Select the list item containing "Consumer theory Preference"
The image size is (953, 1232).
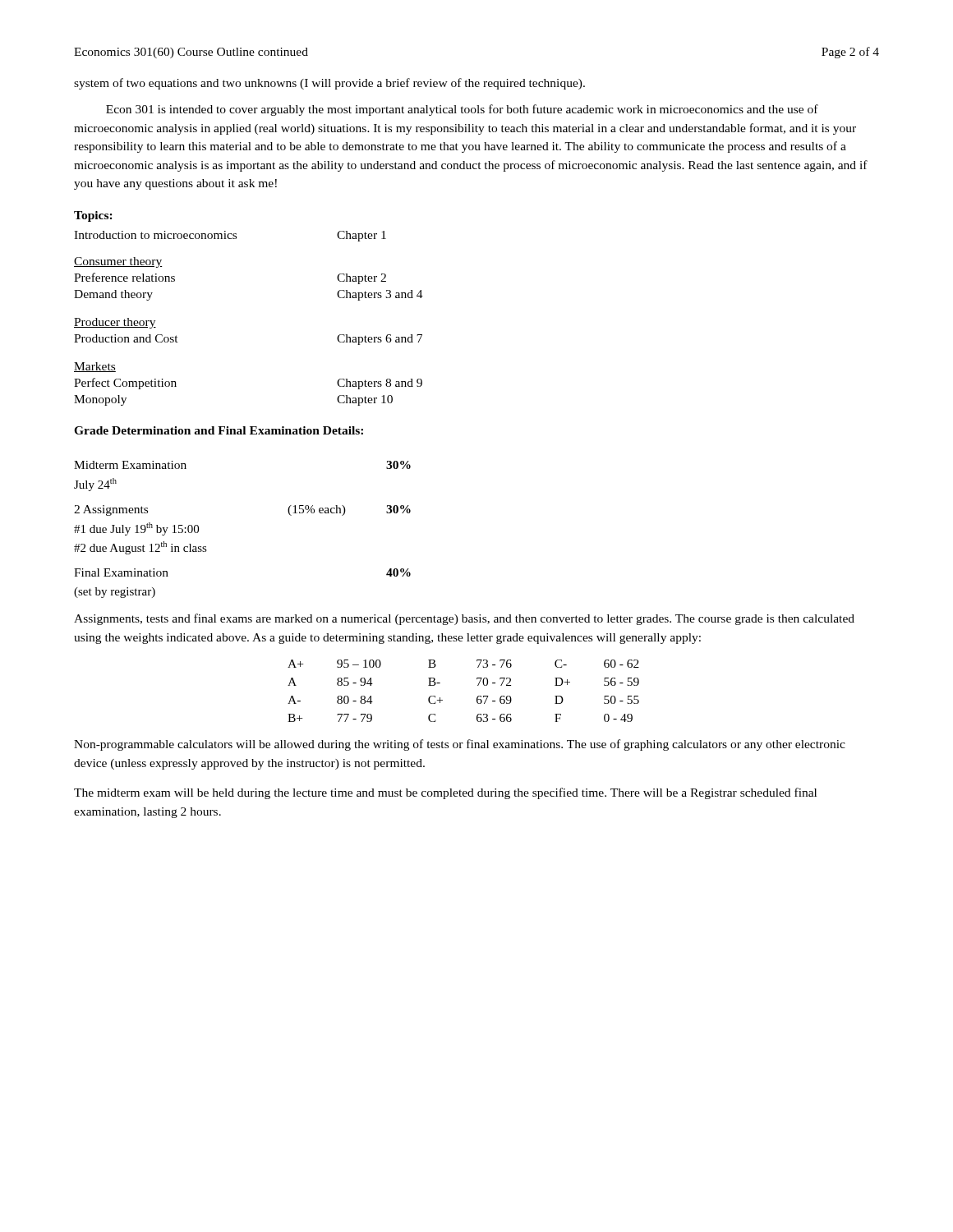118,262
